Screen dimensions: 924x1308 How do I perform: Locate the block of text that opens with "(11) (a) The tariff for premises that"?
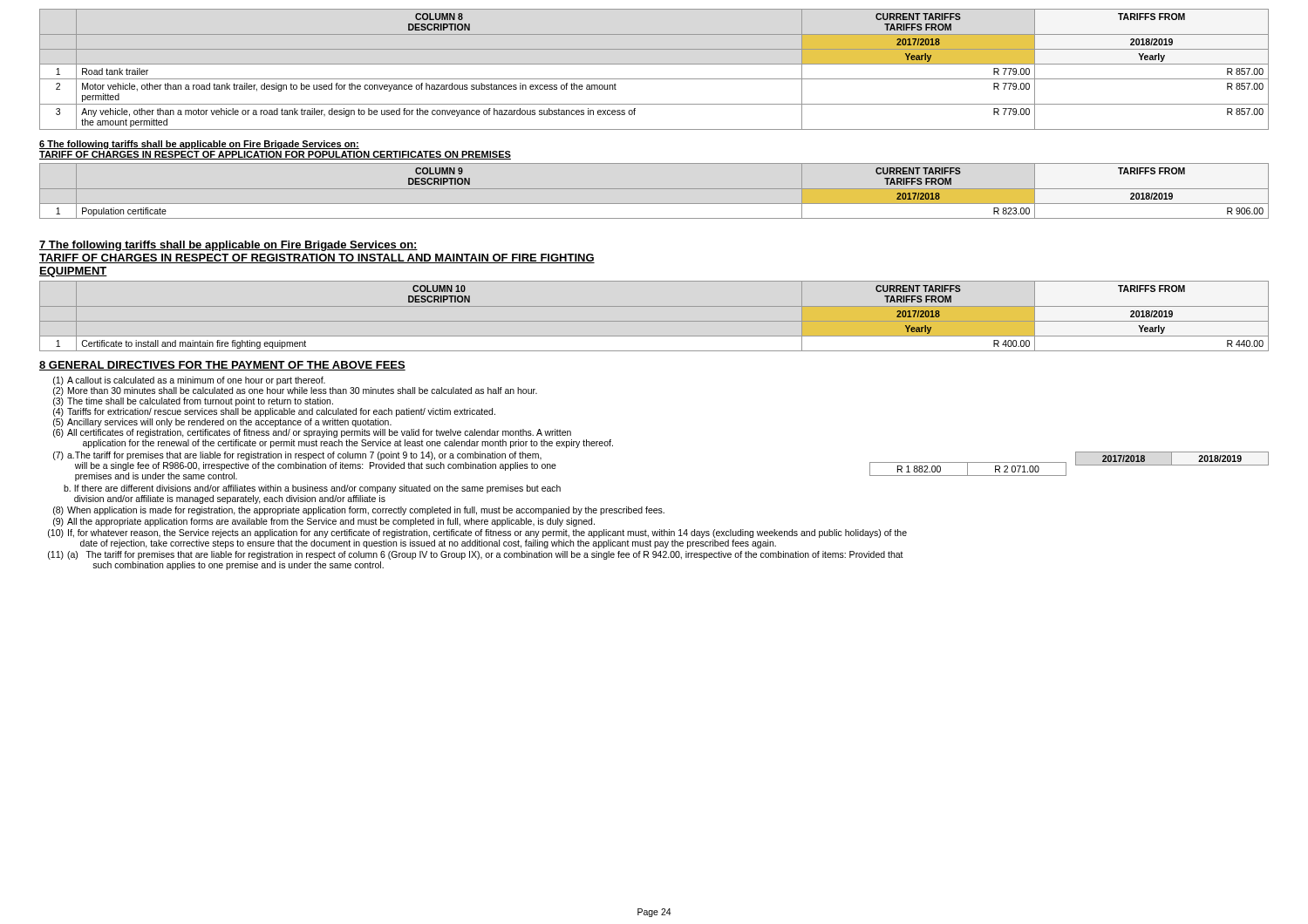pos(654,560)
